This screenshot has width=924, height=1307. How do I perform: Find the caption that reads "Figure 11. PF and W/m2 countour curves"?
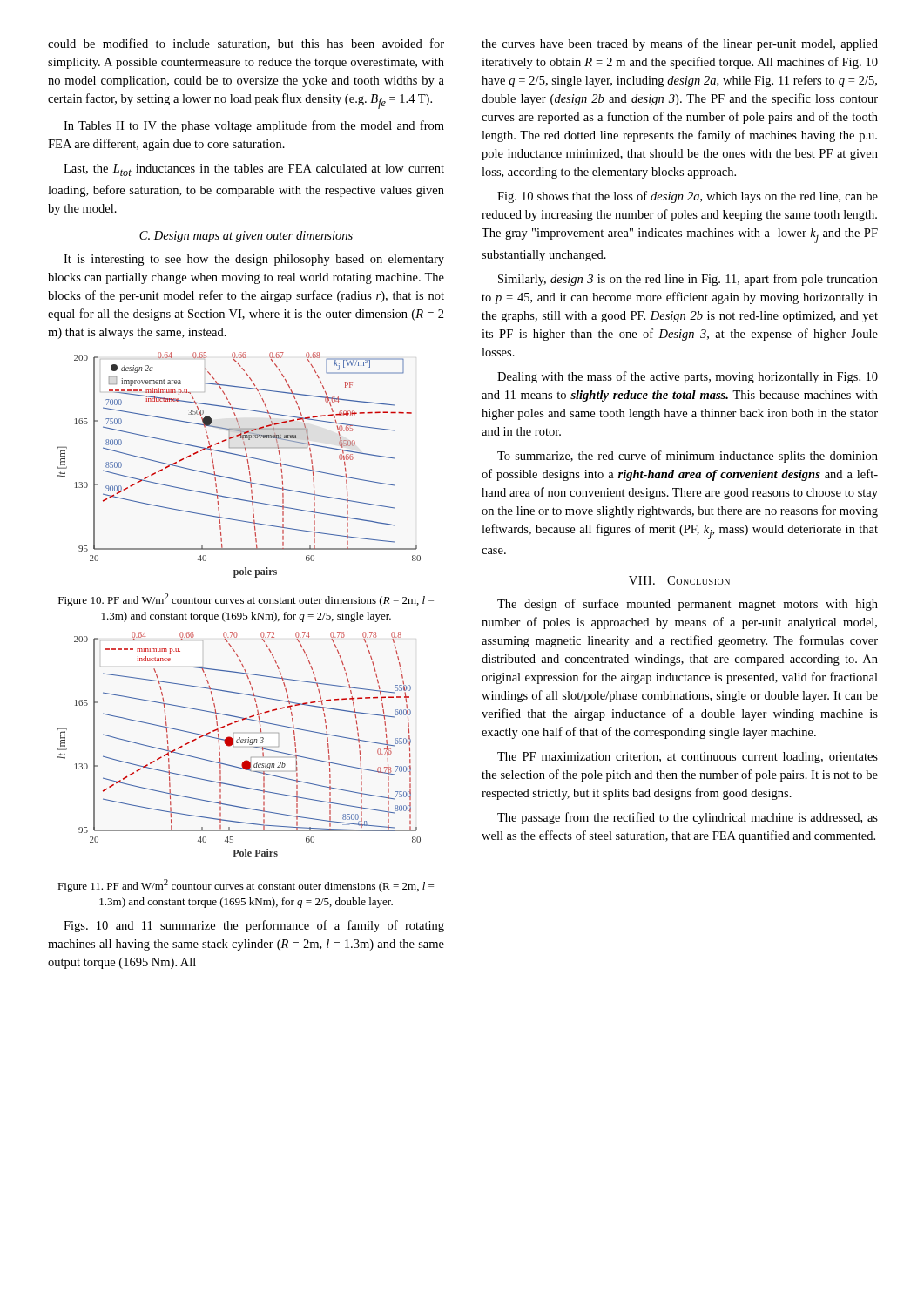coord(246,893)
